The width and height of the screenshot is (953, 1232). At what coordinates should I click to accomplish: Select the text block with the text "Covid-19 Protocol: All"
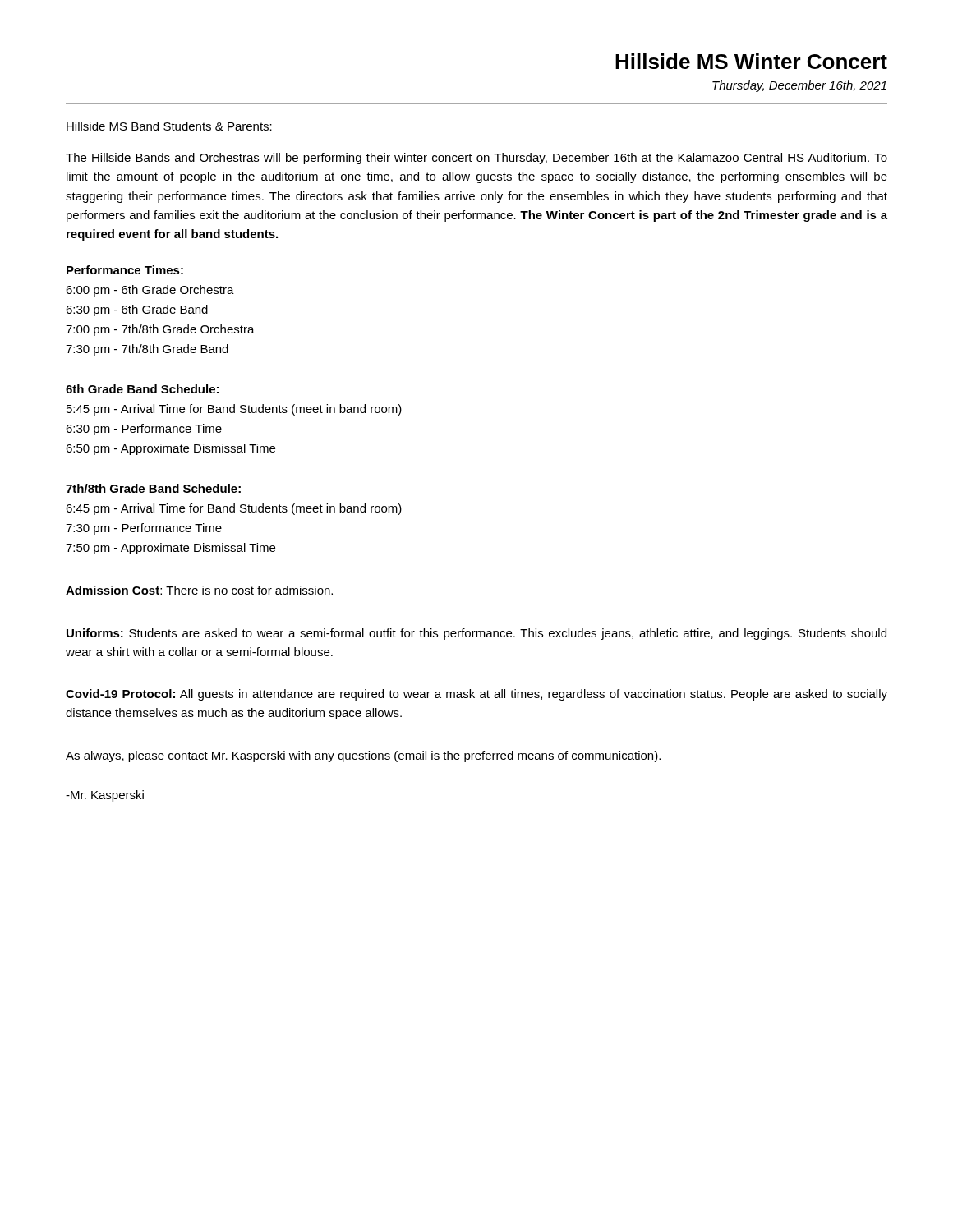tap(476, 703)
